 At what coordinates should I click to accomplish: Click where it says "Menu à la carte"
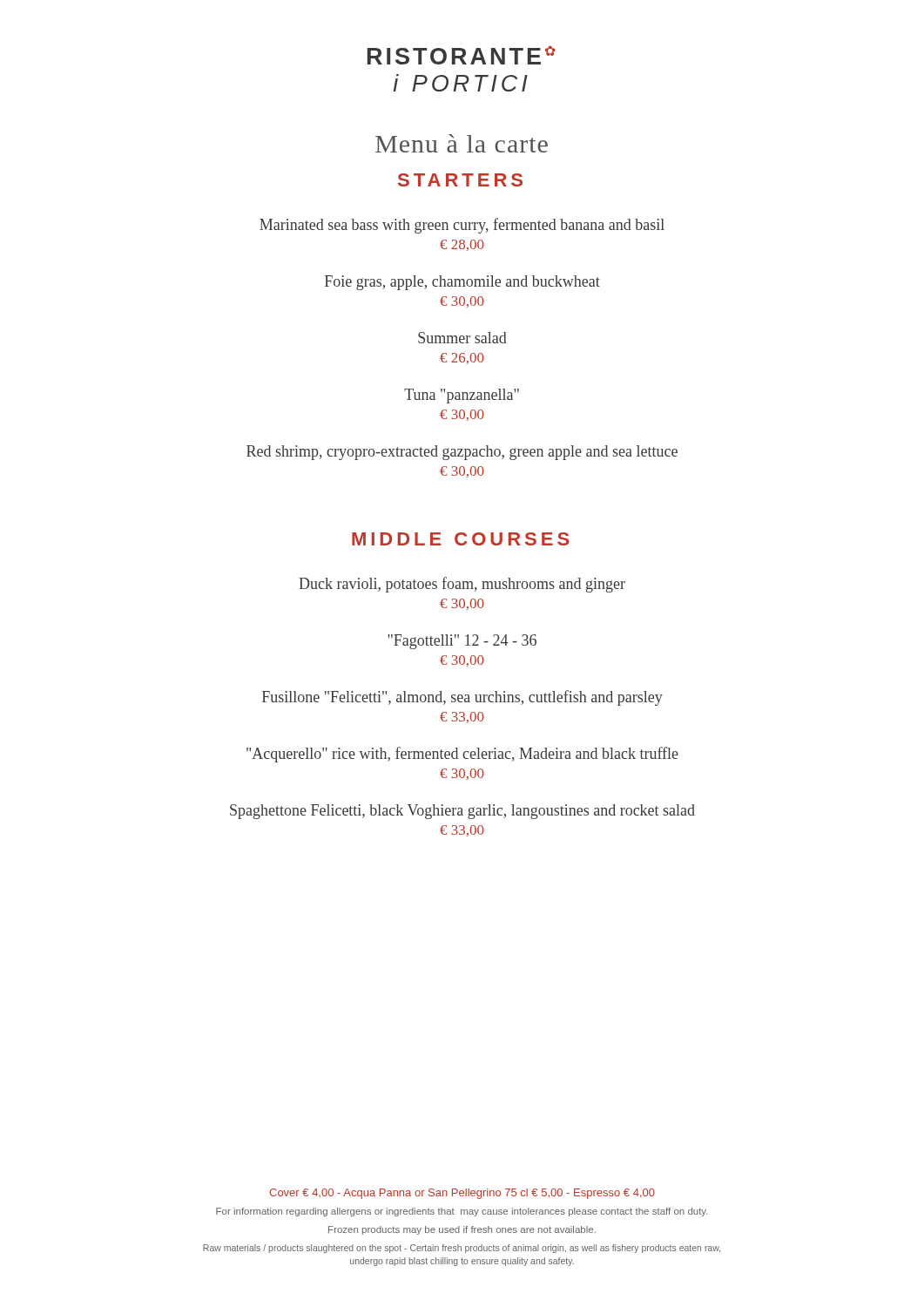[462, 143]
